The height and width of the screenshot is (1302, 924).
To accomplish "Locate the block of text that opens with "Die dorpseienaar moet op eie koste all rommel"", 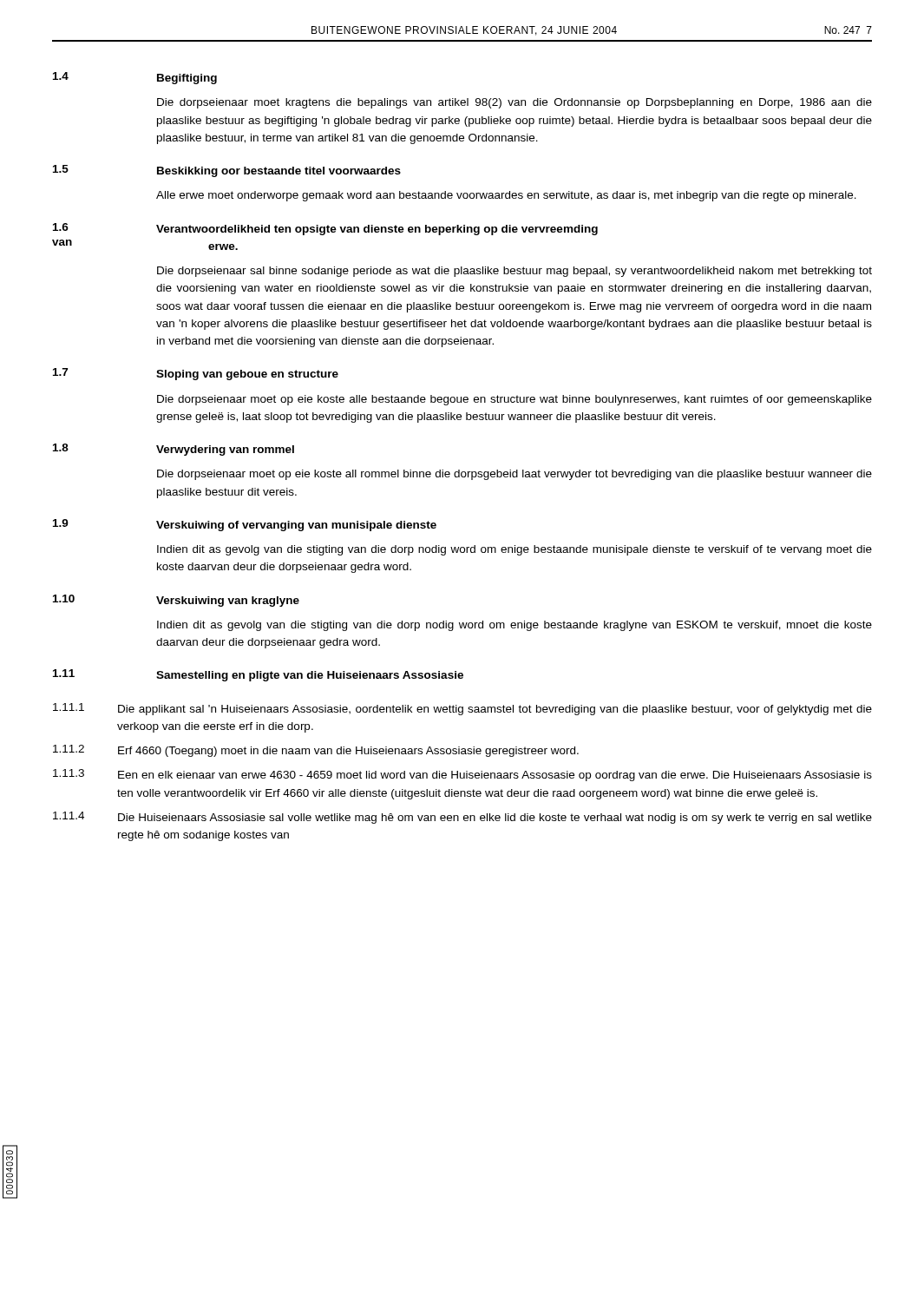I will [x=514, y=482].
